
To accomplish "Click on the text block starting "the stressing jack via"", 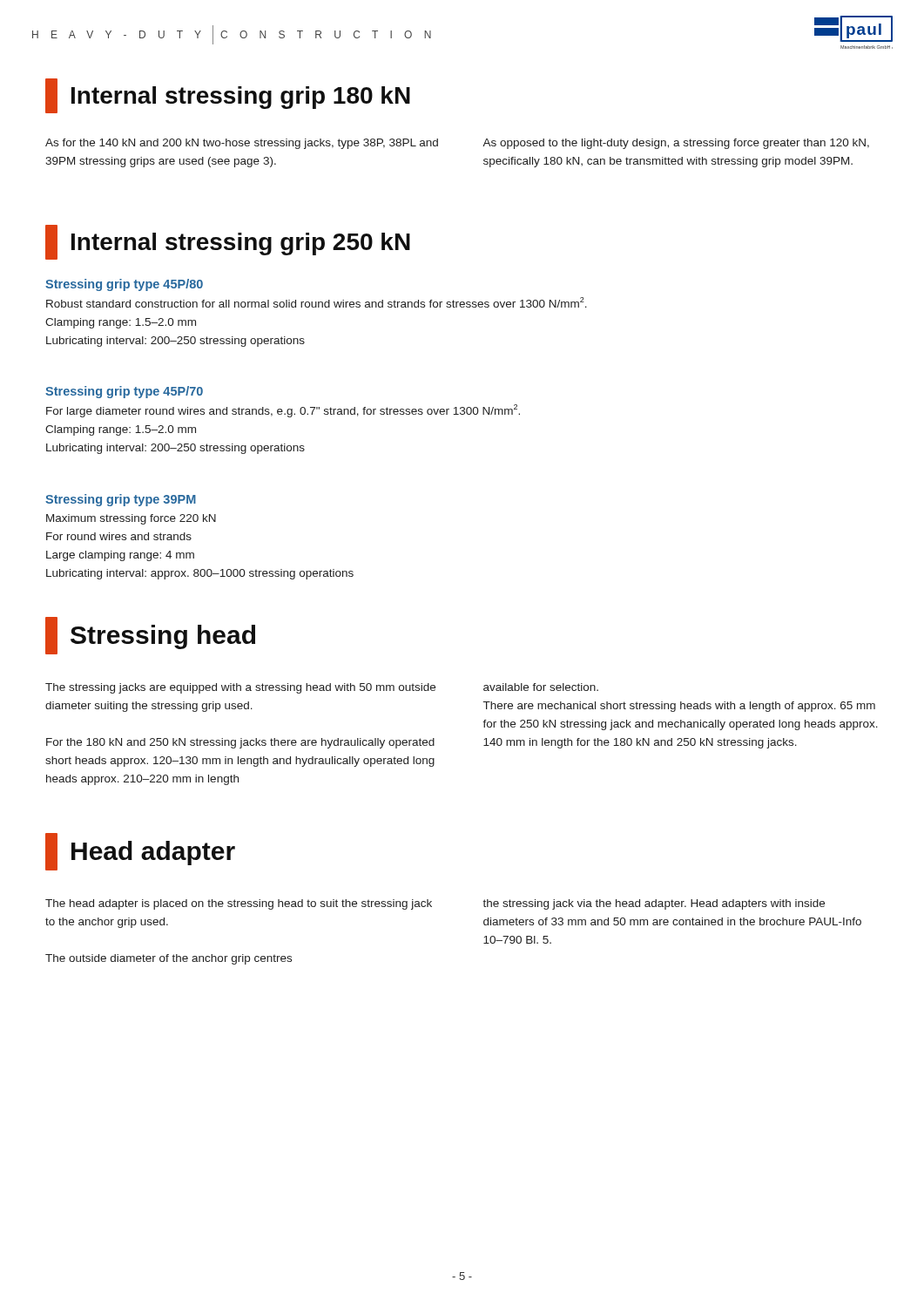I will (x=672, y=921).
